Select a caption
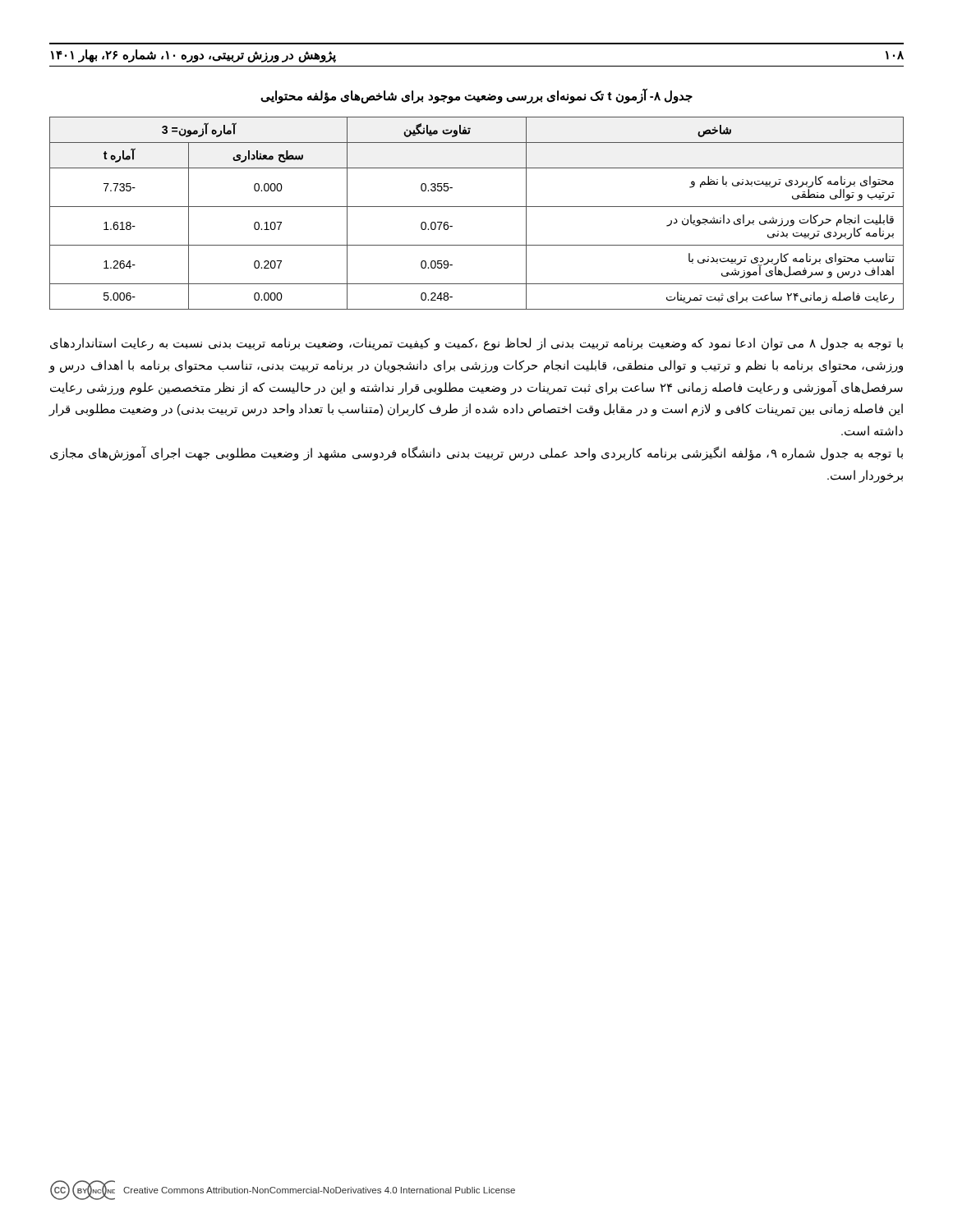Viewport: 953px width, 1232px height. 476,96
